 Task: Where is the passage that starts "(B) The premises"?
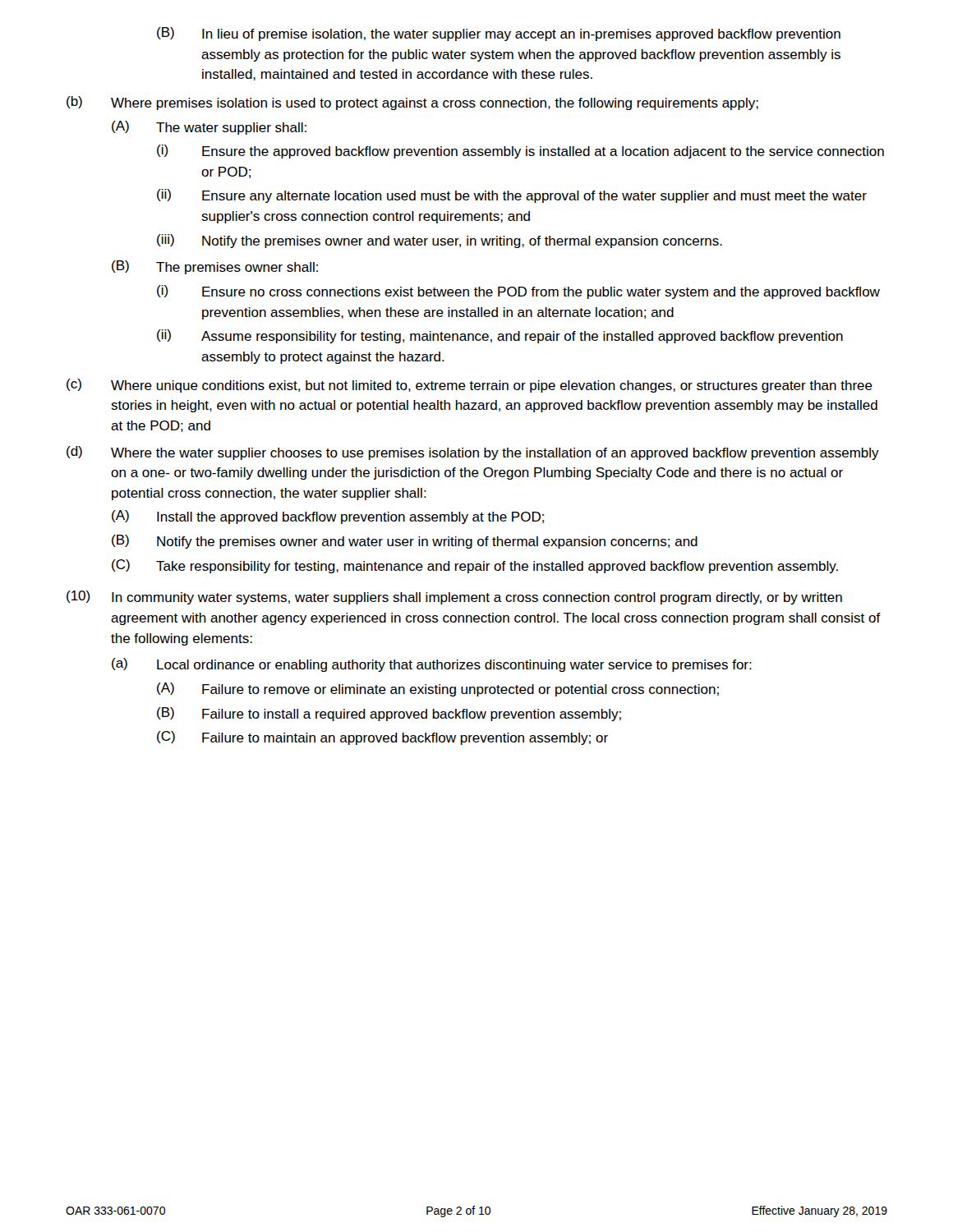215,267
